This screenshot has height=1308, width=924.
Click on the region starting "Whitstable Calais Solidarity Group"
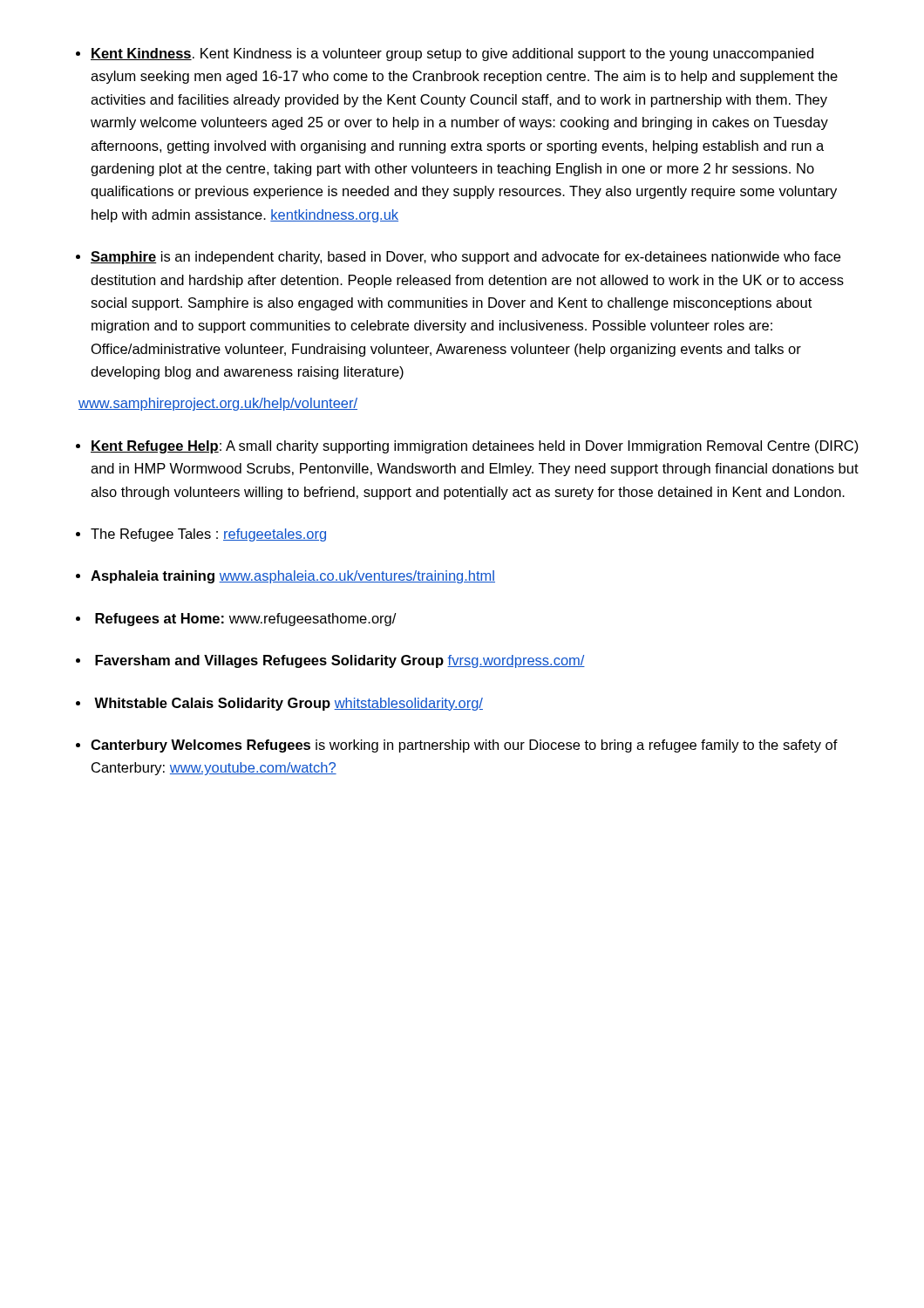point(287,703)
